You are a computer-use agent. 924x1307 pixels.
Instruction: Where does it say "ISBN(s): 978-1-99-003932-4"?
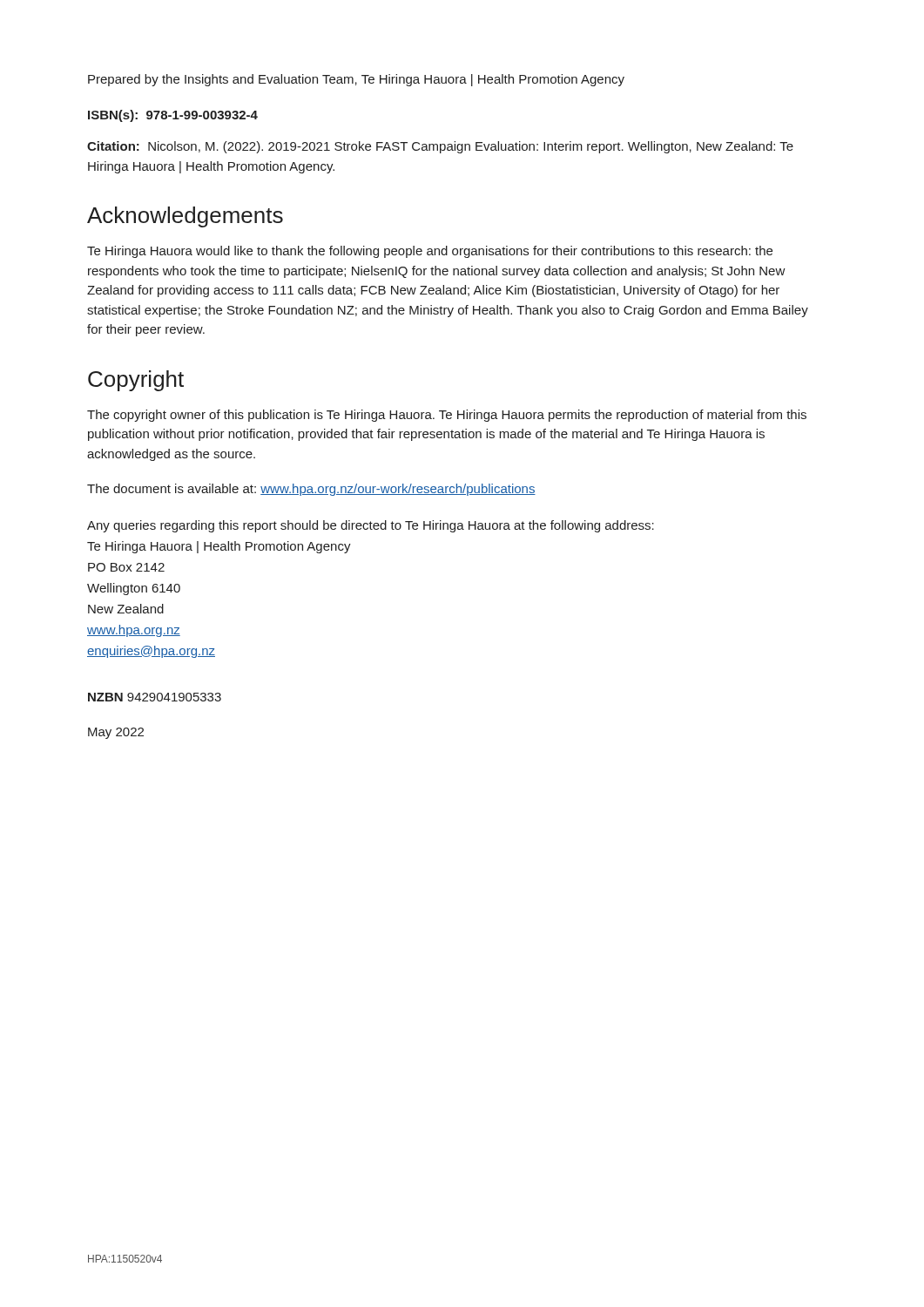(x=172, y=114)
